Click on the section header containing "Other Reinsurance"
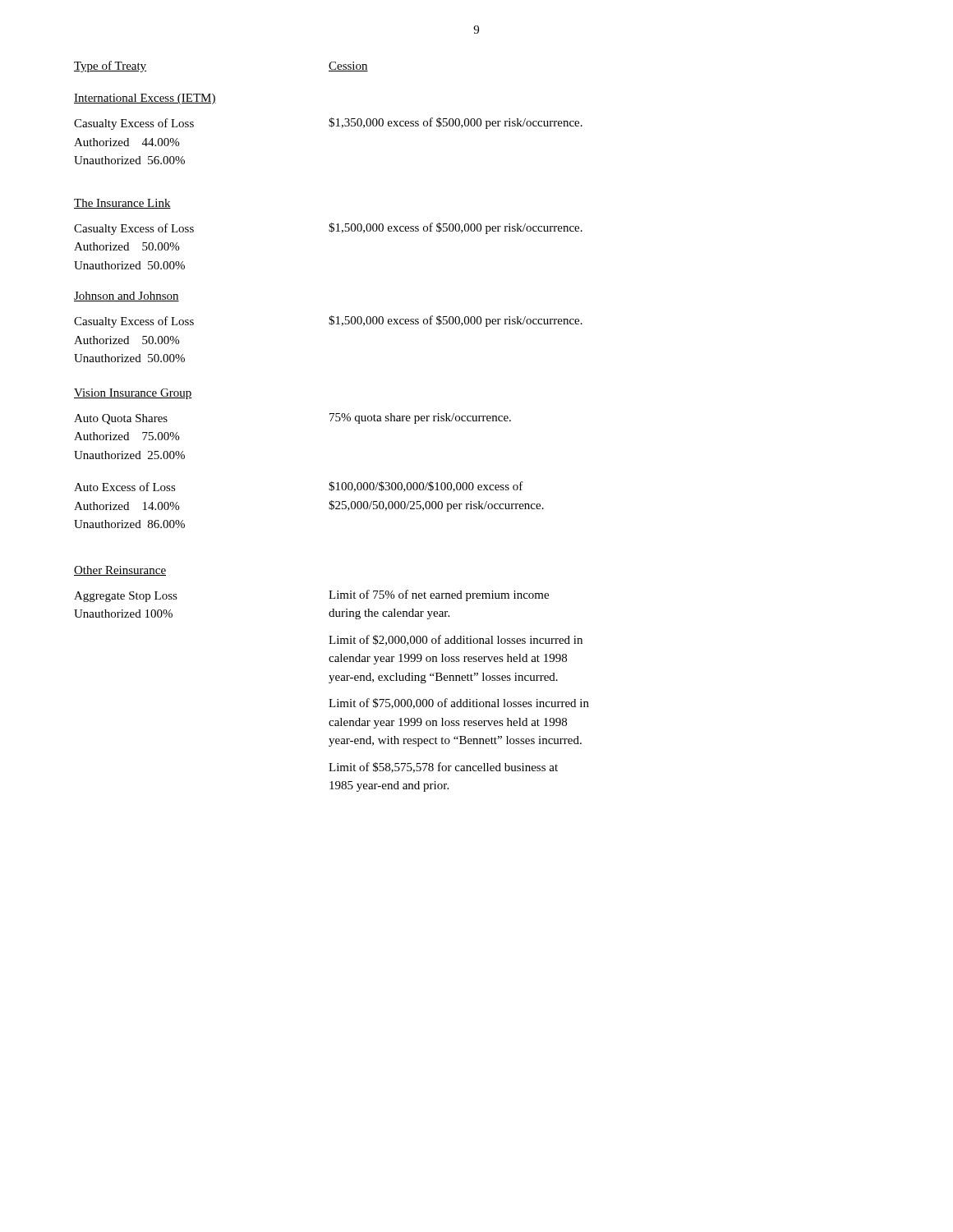This screenshot has height=1232, width=953. pos(120,570)
